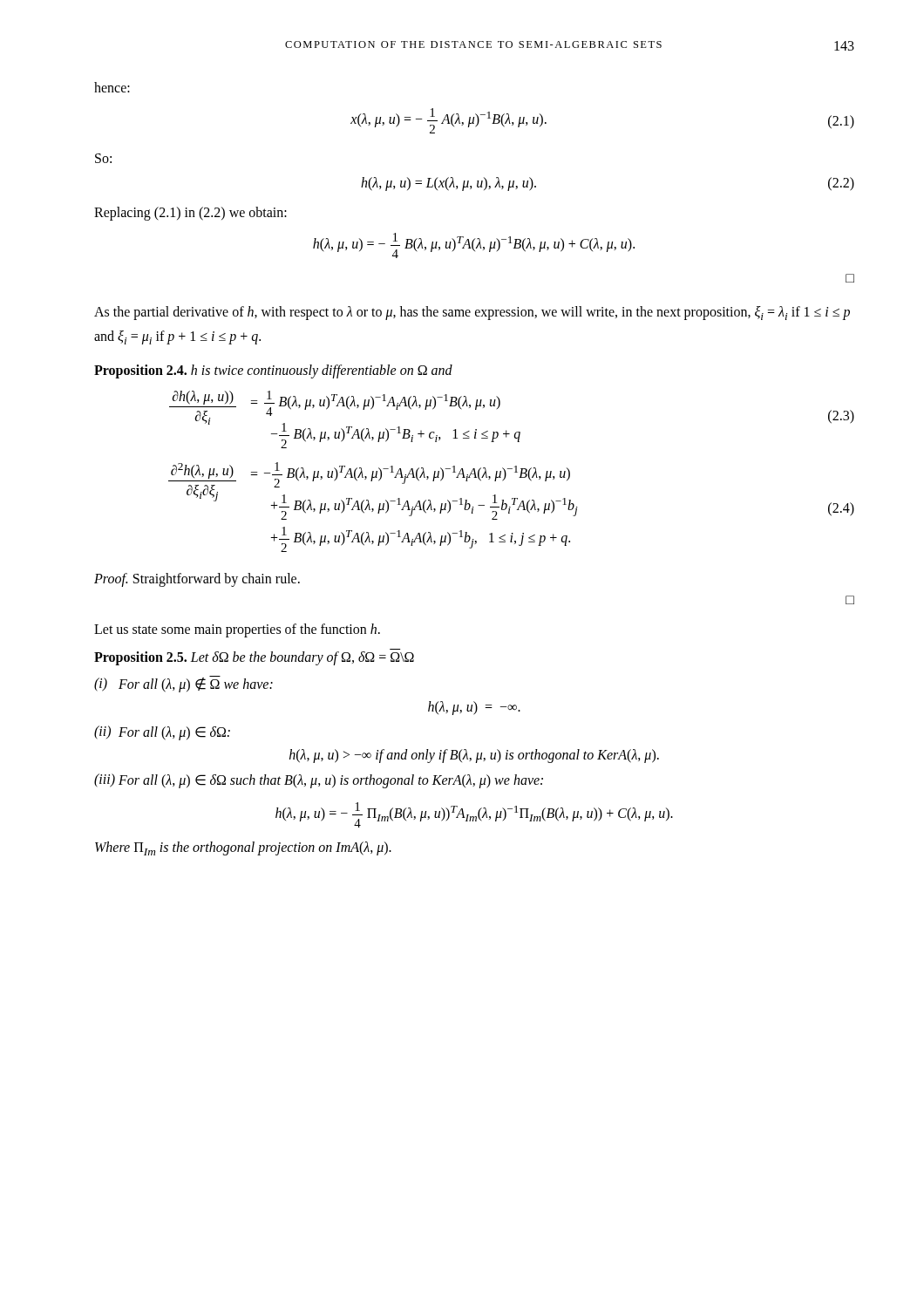
Task: Locate the text that says "Replacing (2.1) in (2.2) we obtain:"
Action: pyautogui.click(x=191, y=212)
